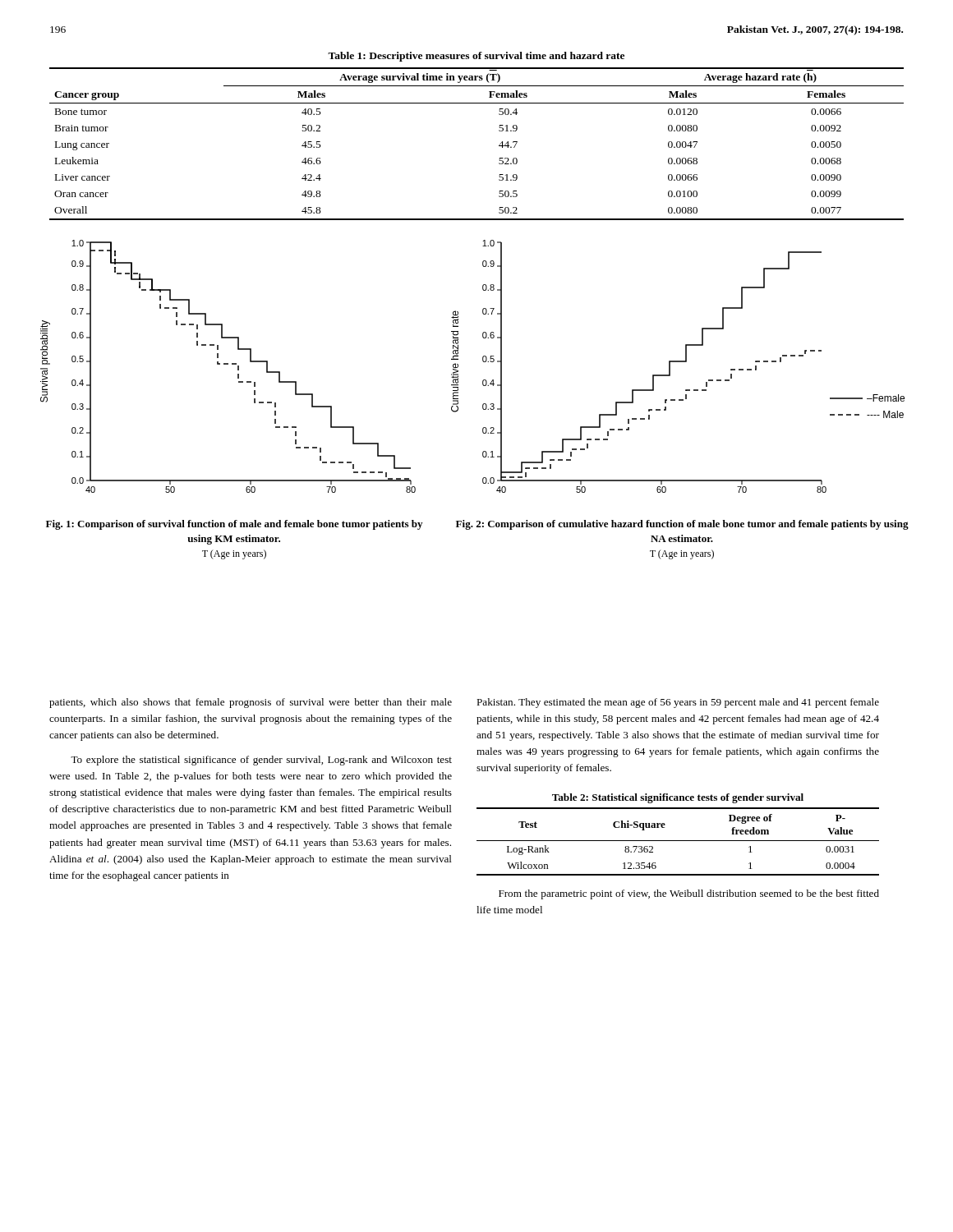Navigate to the block starting "Fig. 1: Comparison of survival function of male"

(x=234, y=531)
